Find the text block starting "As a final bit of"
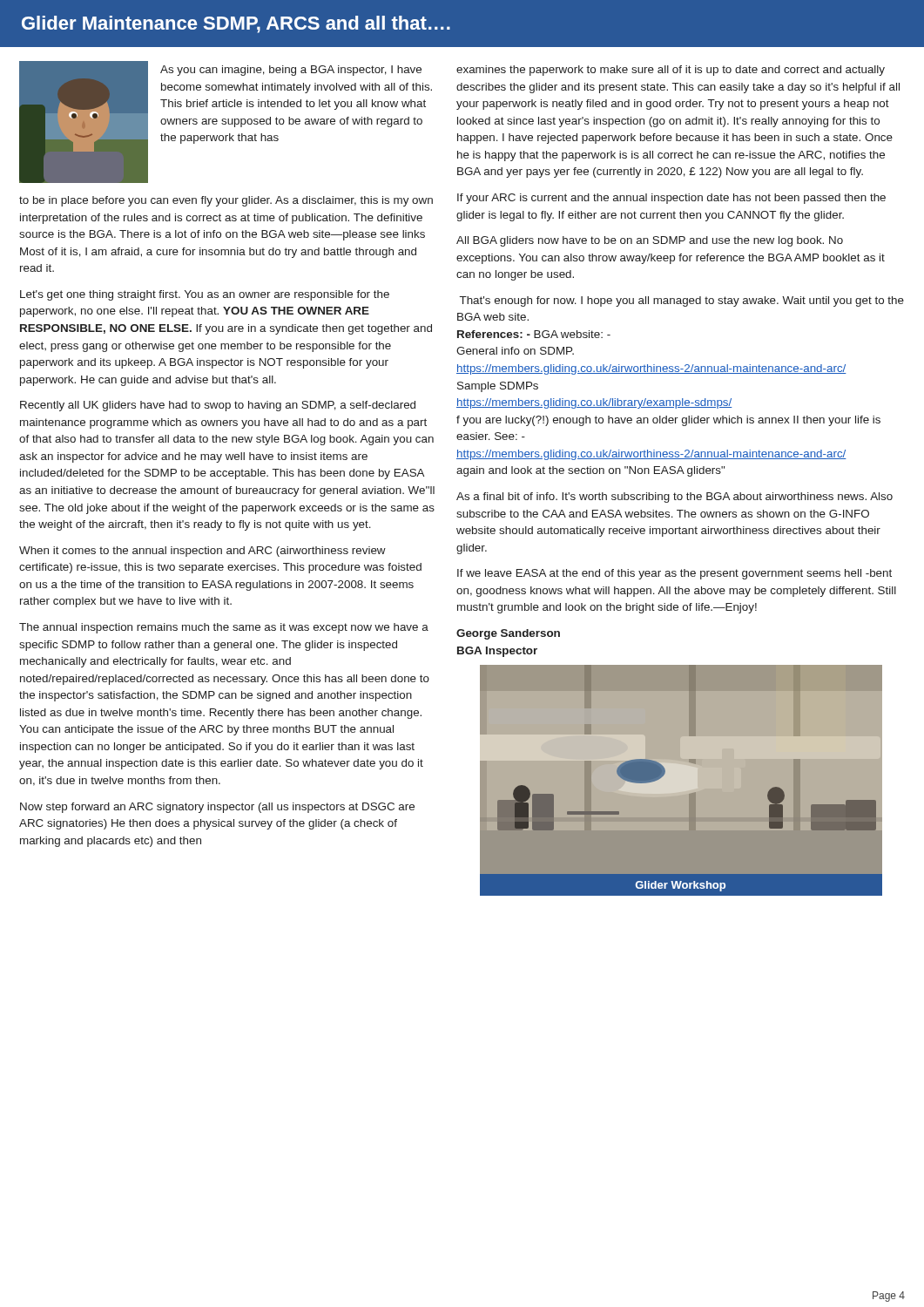This screenshot has width=924, height=1307. (x=681, y=522)
